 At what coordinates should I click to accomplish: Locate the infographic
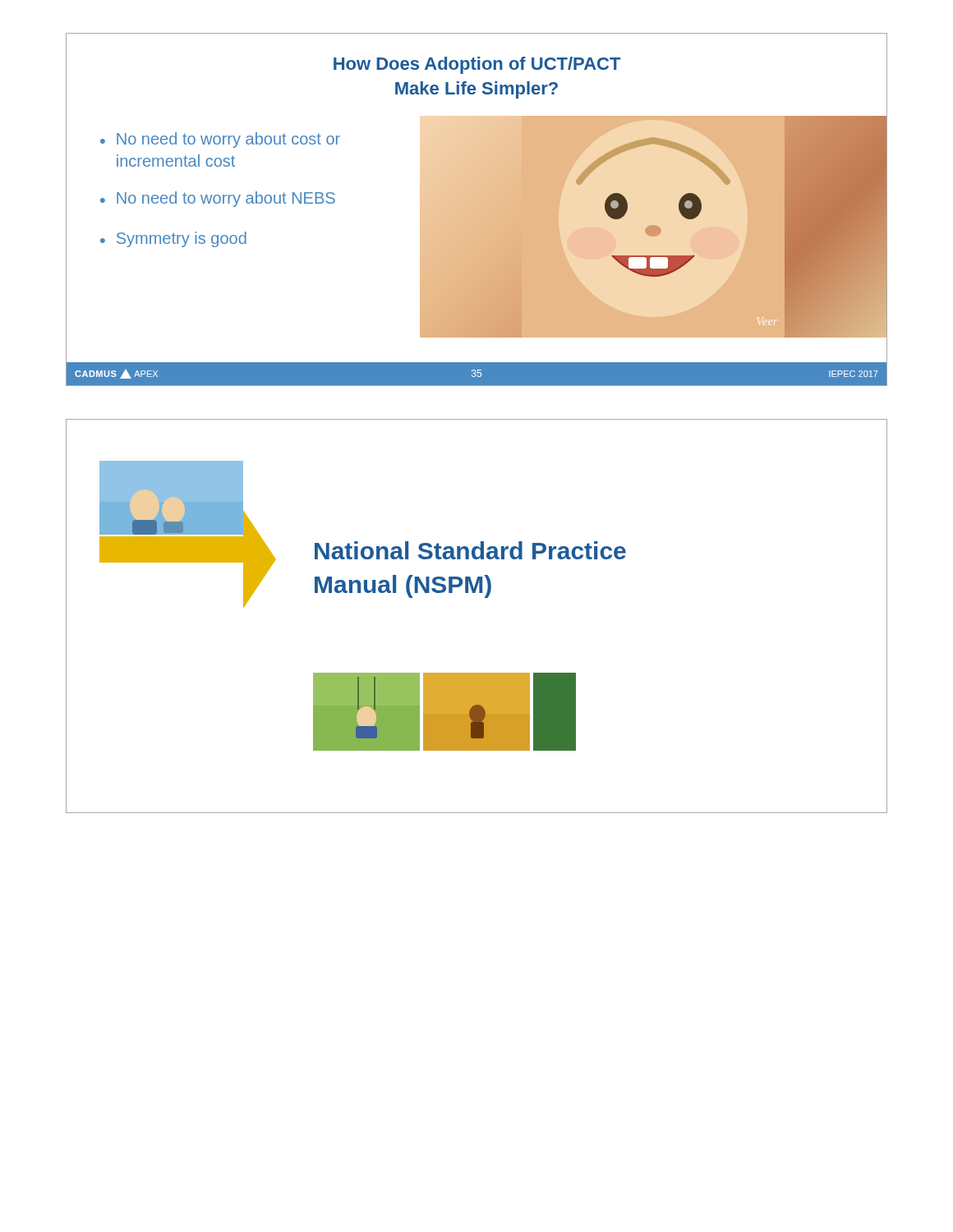point(202,559)
